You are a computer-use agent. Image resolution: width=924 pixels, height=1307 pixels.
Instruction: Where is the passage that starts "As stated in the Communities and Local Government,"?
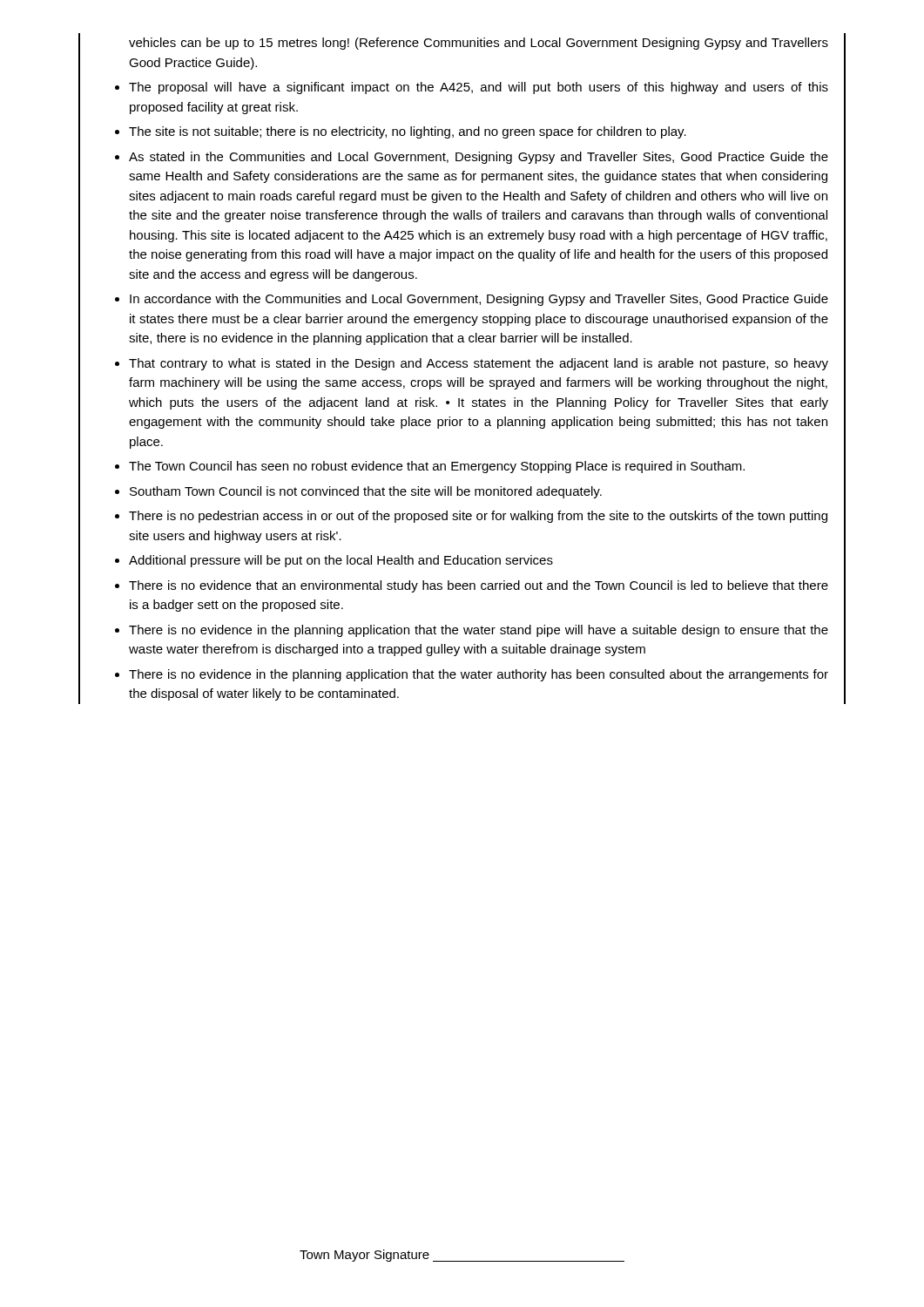(479, 215)
